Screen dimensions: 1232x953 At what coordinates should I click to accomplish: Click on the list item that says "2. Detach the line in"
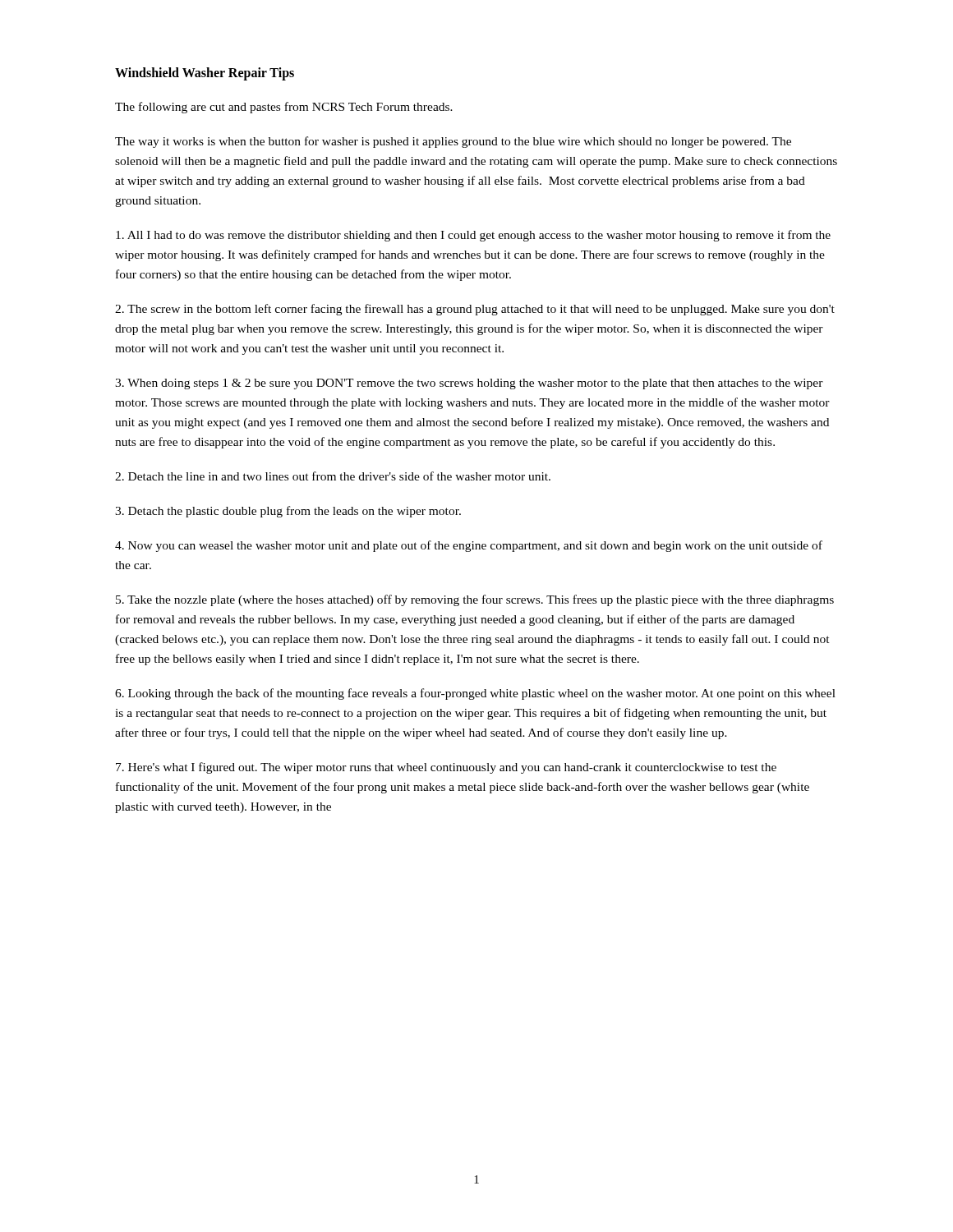click(333, 476)
